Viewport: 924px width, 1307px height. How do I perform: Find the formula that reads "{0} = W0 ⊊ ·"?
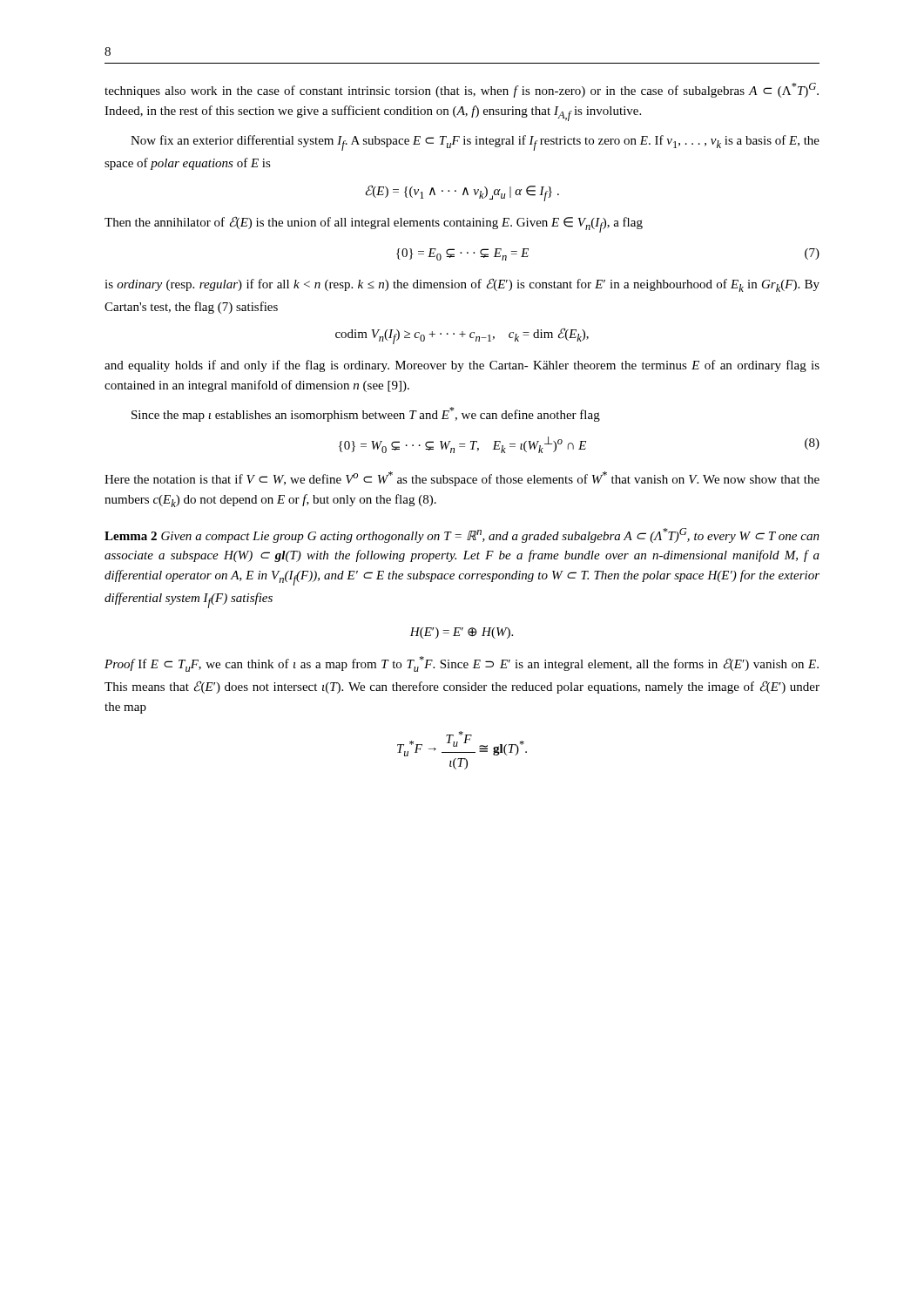(579, 444)
